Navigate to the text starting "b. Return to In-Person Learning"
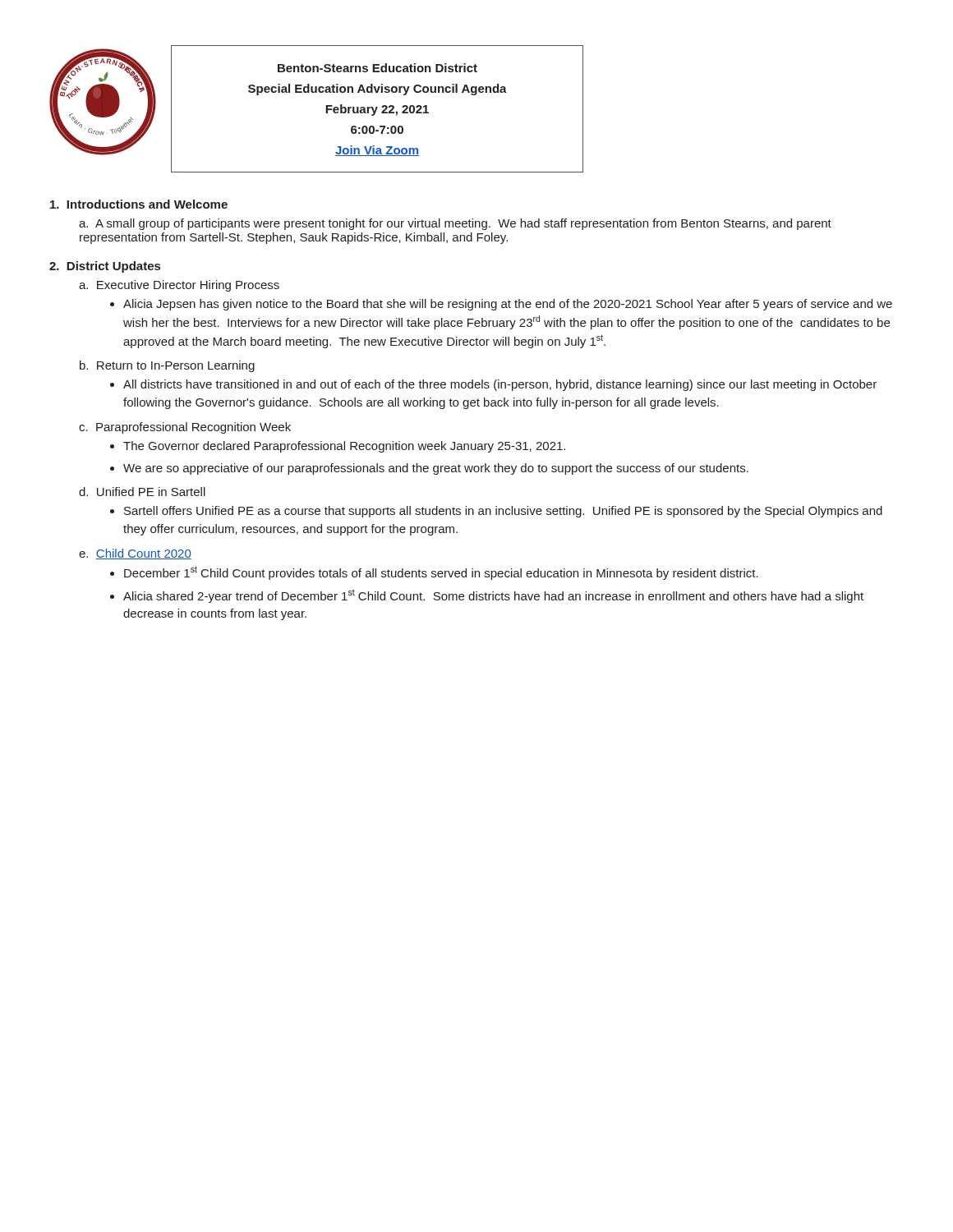Image resolution: width=953 pixels, height=1232 pixels. (x=167, y=365)
